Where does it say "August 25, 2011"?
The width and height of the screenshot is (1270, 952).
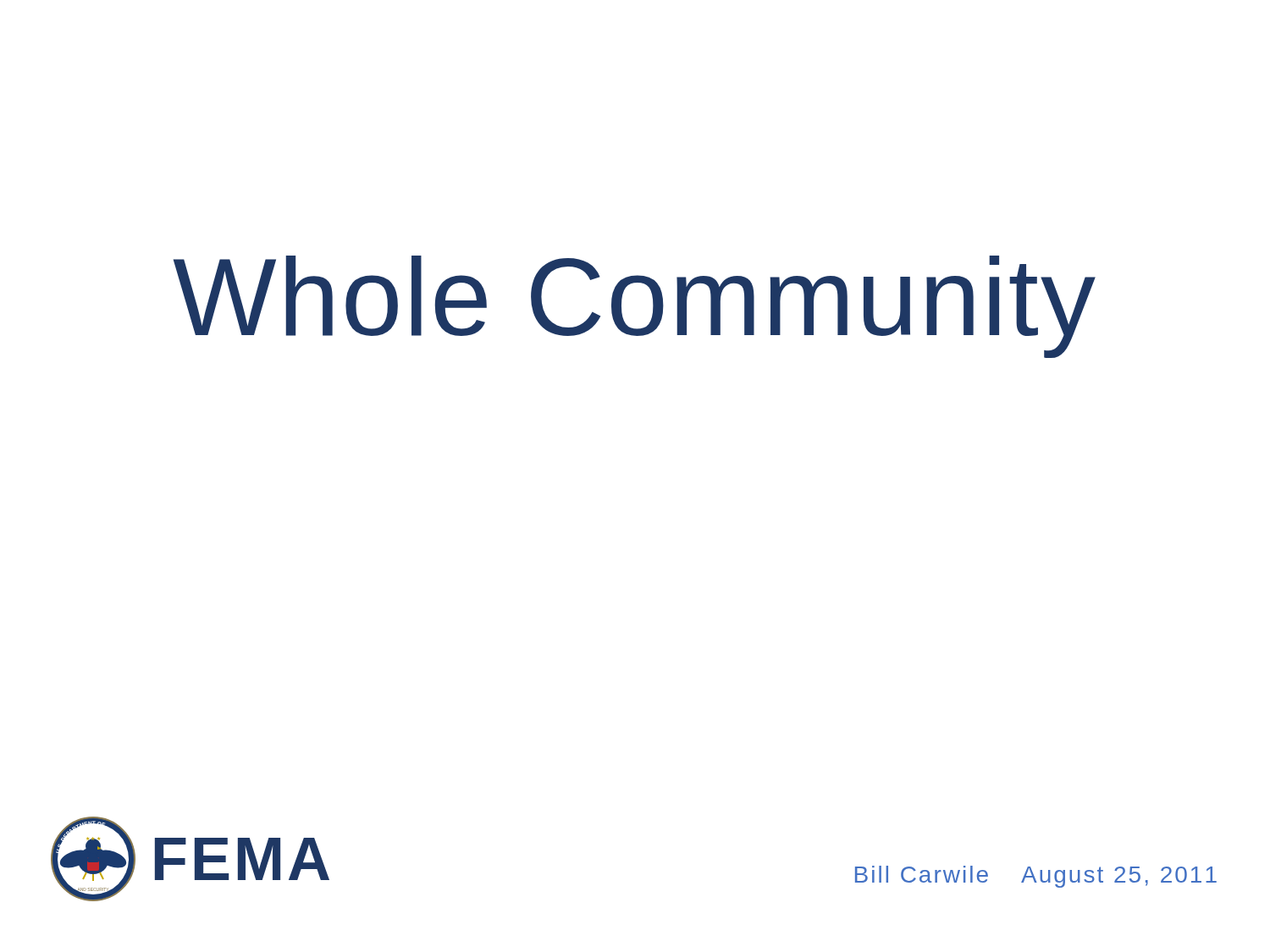point(1120,875)
